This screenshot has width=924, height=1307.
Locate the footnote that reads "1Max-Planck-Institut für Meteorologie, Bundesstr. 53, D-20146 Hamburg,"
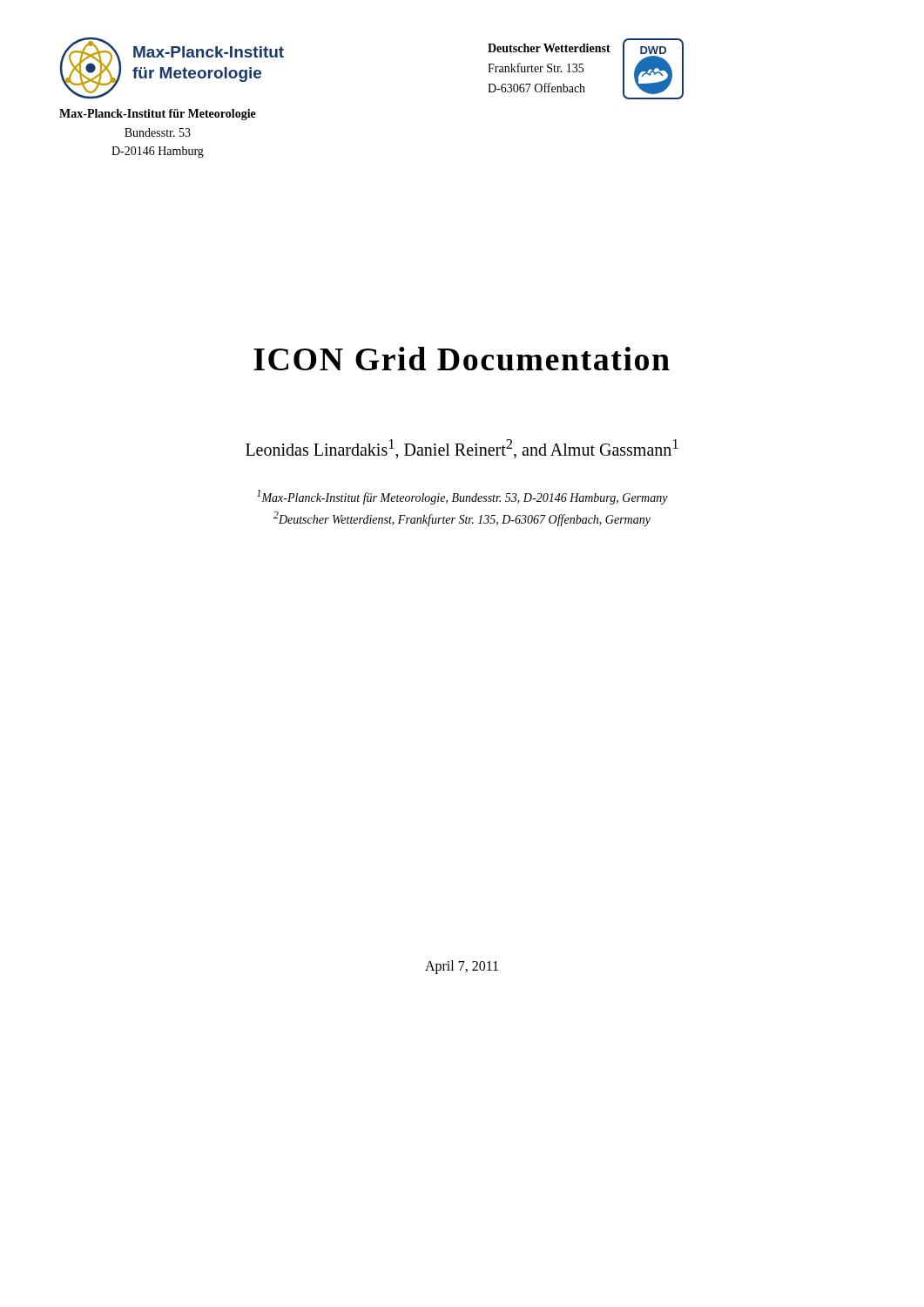pos(462,508)
